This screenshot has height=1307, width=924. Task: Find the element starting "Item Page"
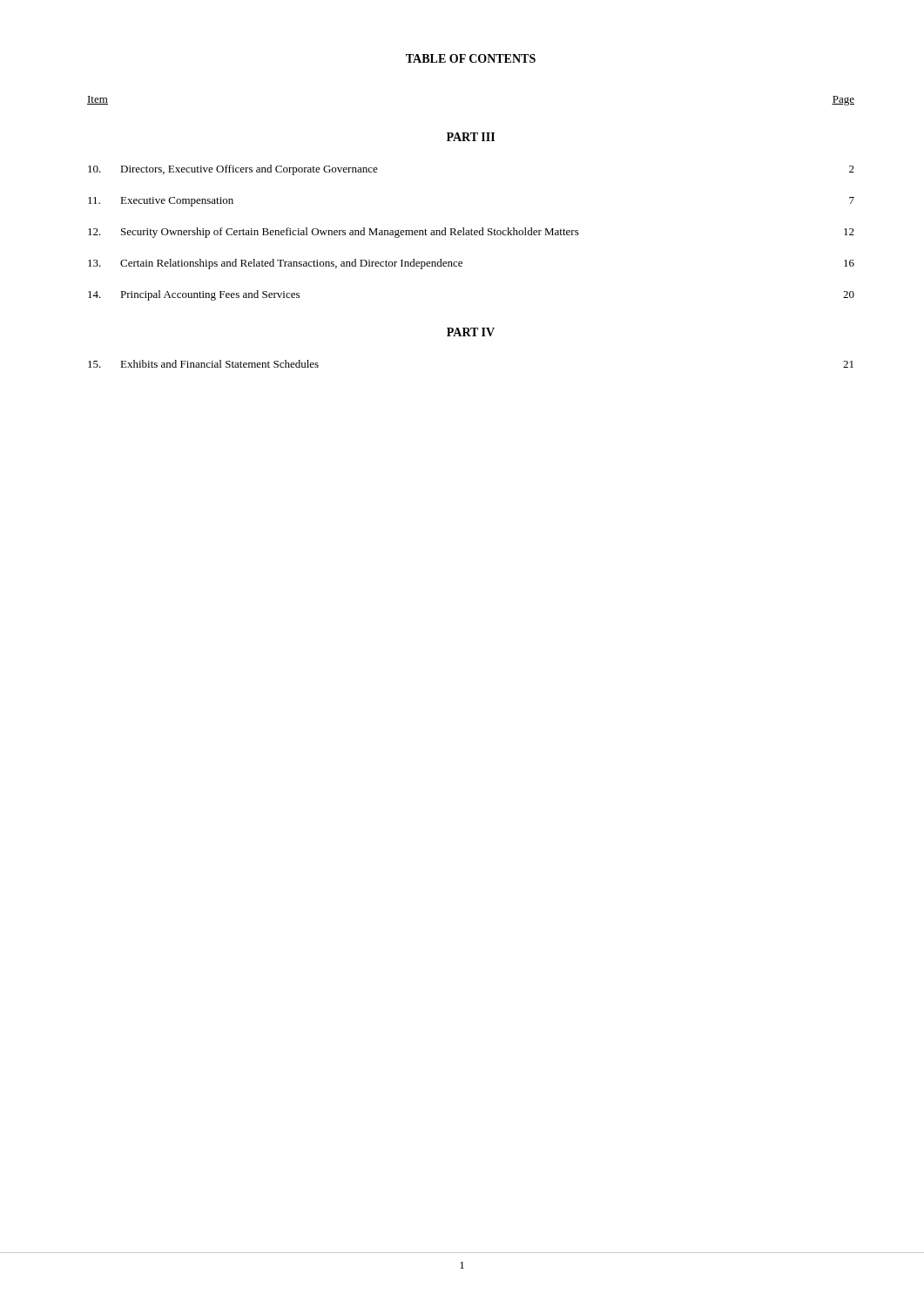(97, 100)
